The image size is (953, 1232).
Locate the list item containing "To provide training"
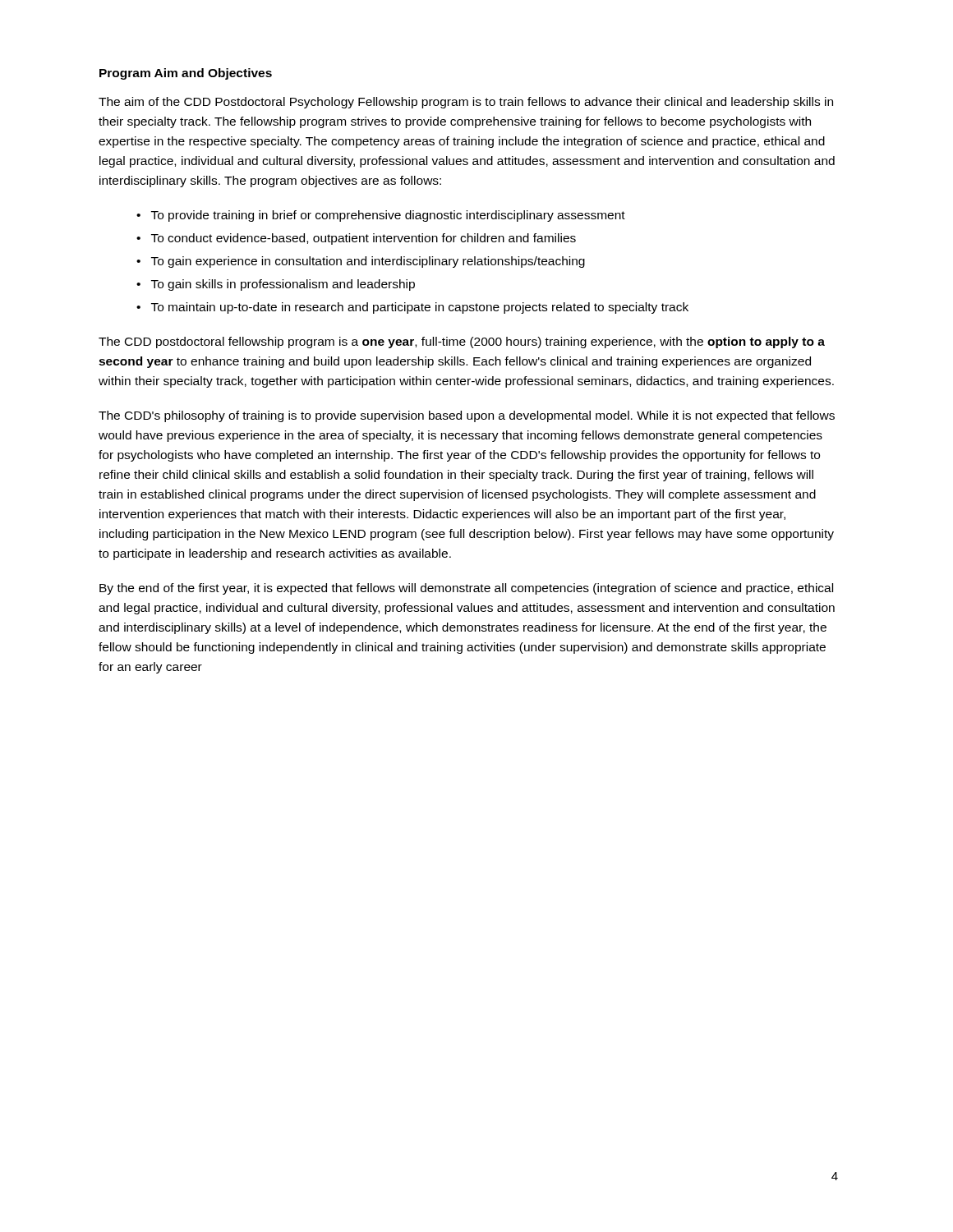tap(494, 215)
